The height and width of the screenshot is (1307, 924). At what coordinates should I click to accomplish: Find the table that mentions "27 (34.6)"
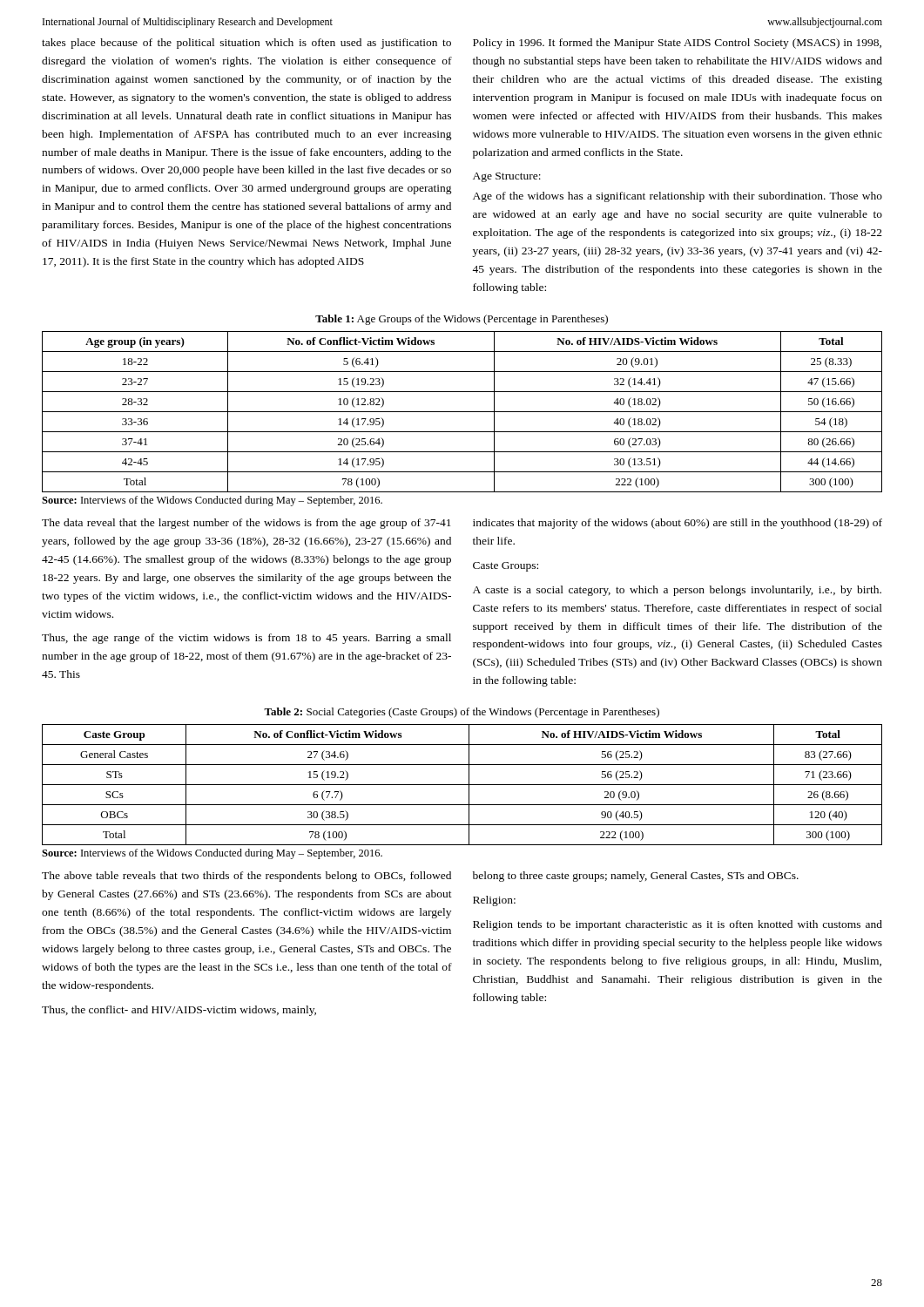click(462, 785)
